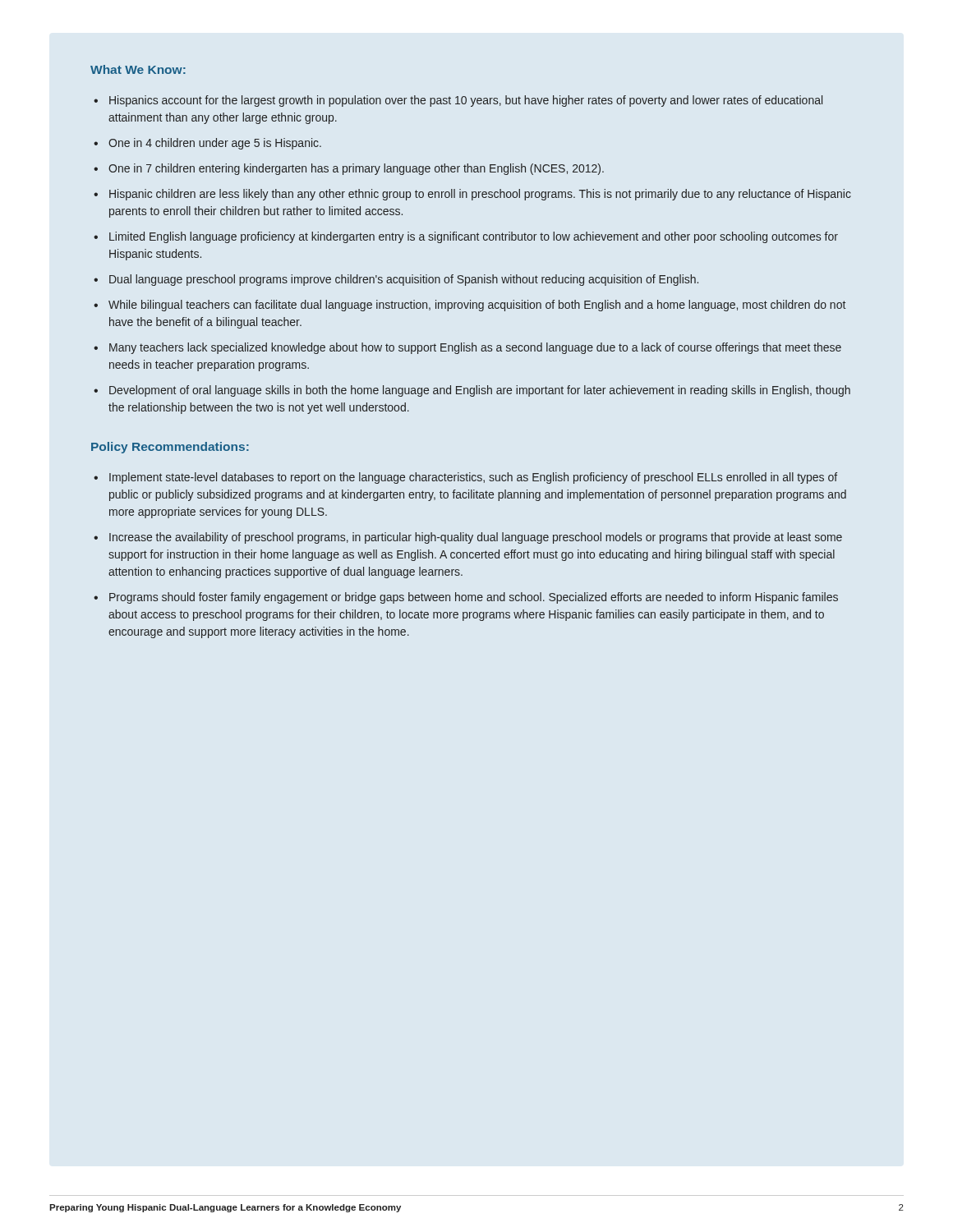Find "What We Know:" on this page
Image resolution: width=953 pixels, height=1232 pixels.
pyautogui.click(x=138, y=69)
